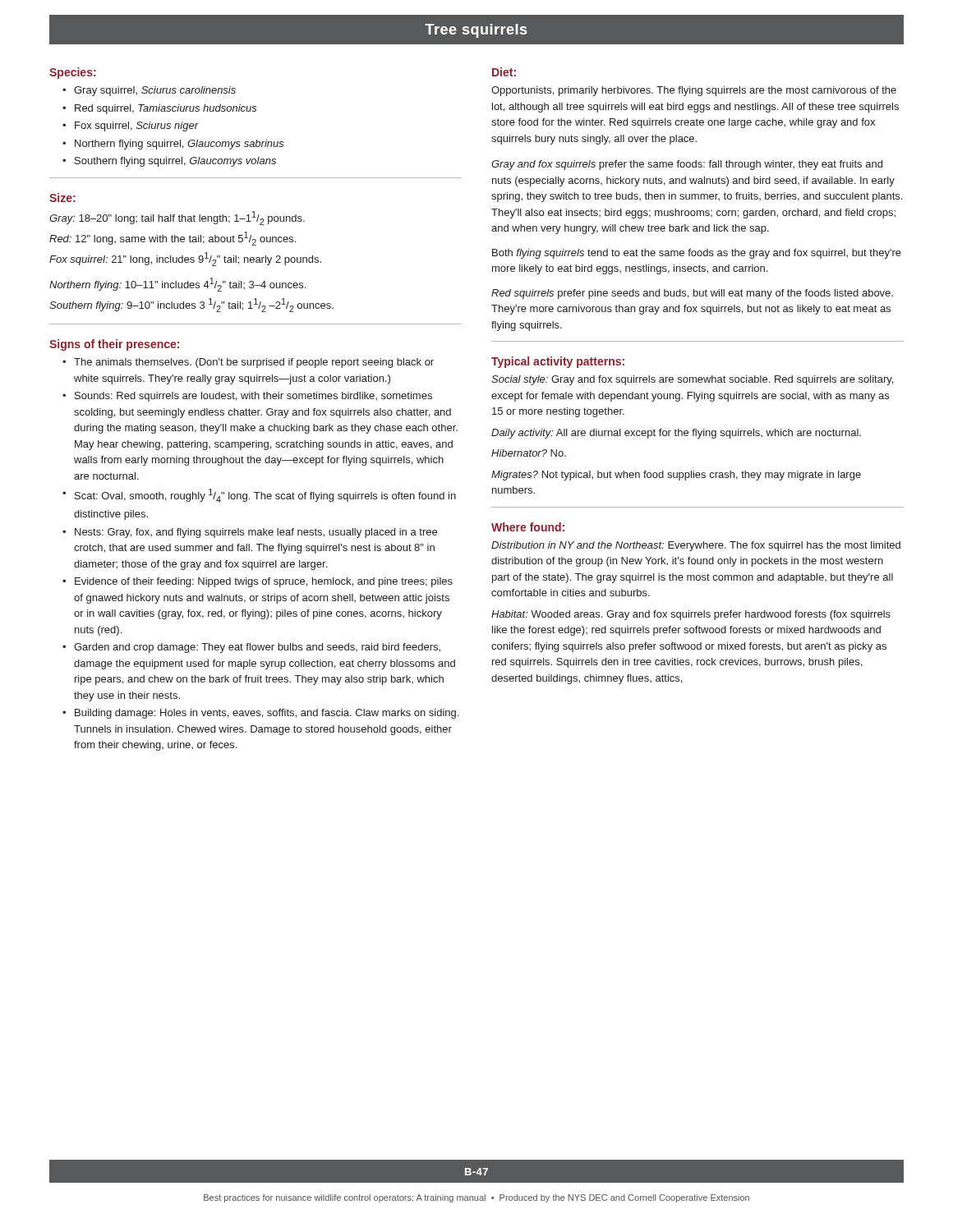Select the block starting "Opportunists, primarily herbivores. The flying"
The height and width of the screenshot is (1232, 953).
(695, 114)
